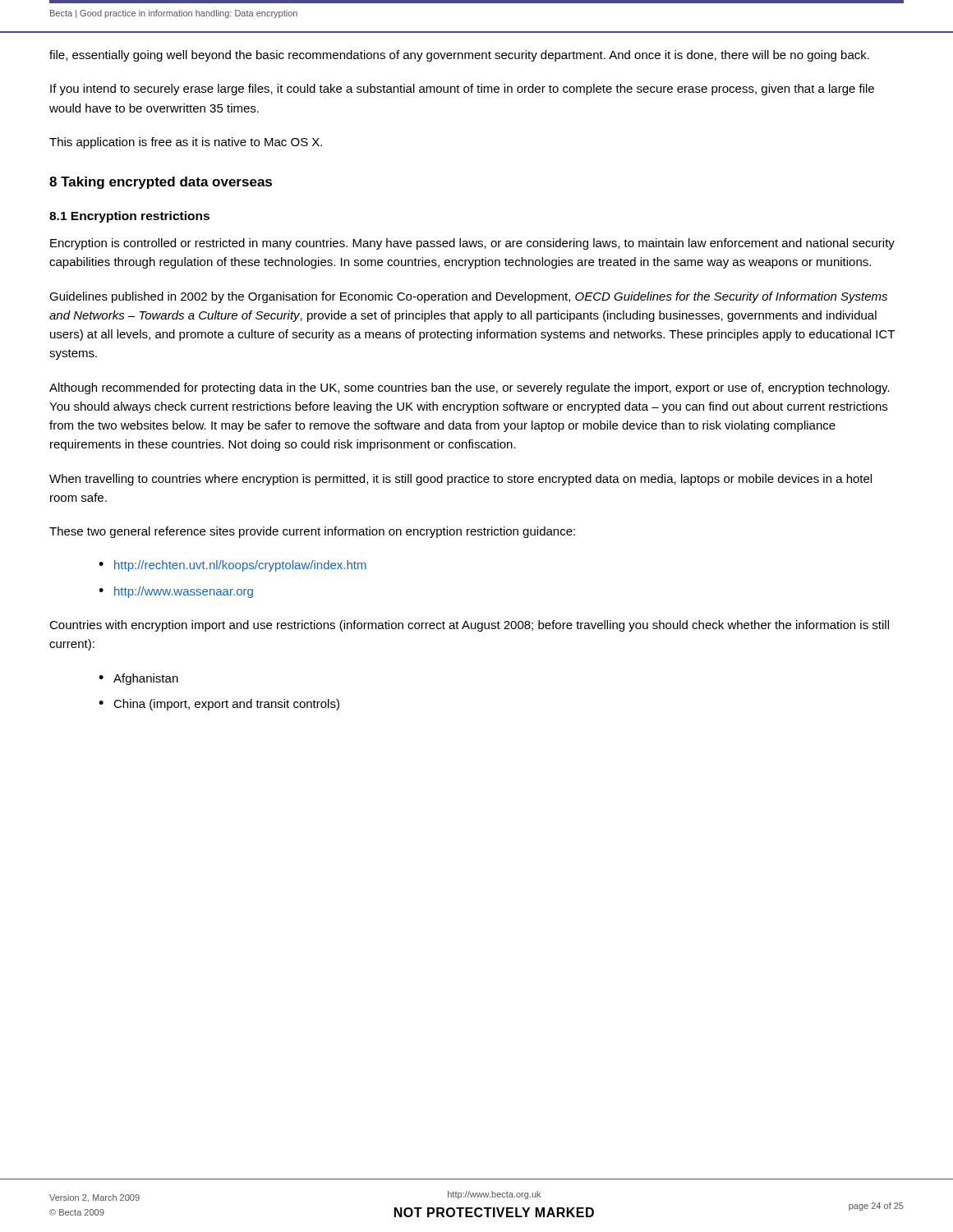Viewport: 953px width, 1232px height.
Task: Where is the passage that starts "If you intend to securely"?
Action: click(462, 98)
